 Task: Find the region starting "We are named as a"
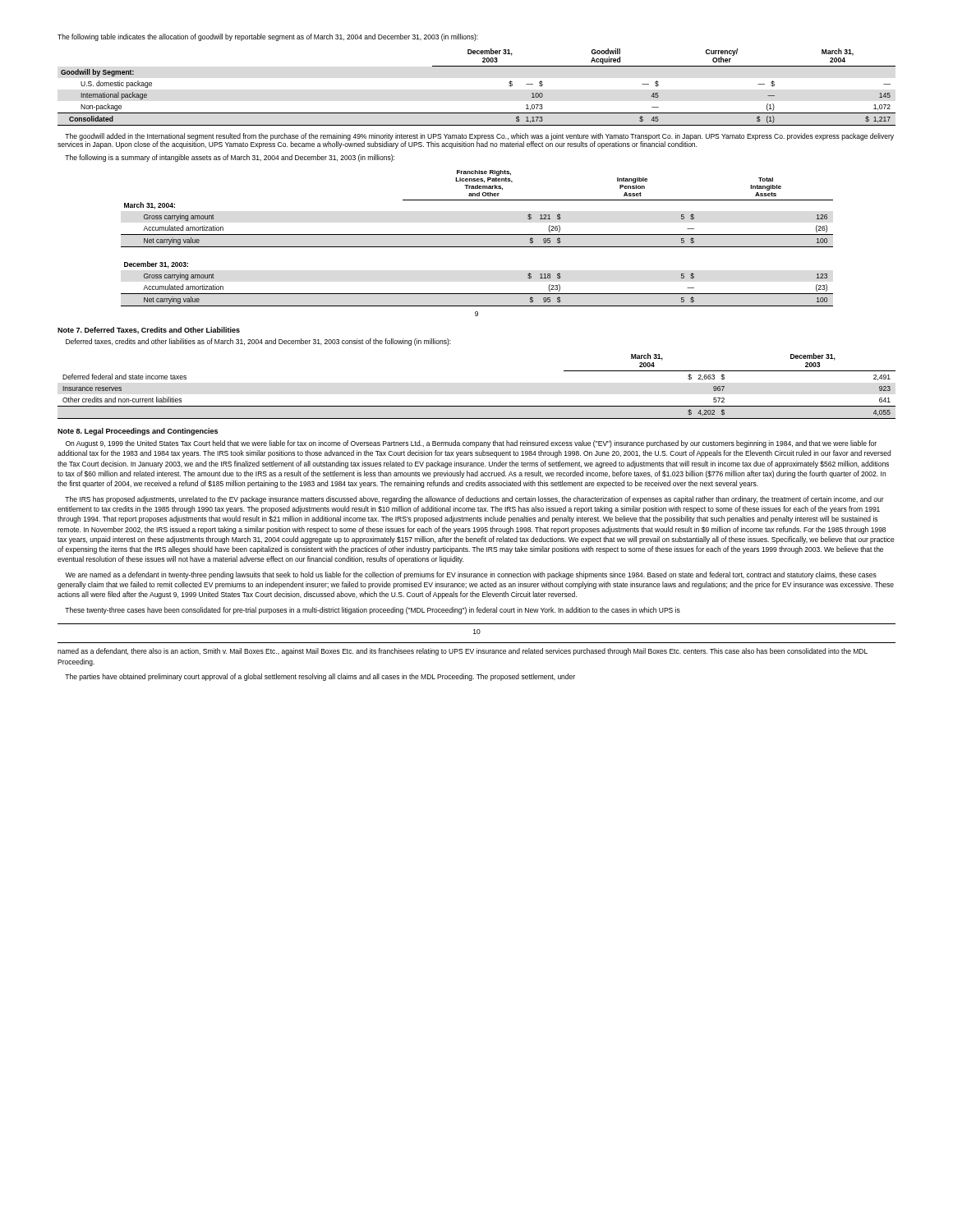[x=476, y=585]
